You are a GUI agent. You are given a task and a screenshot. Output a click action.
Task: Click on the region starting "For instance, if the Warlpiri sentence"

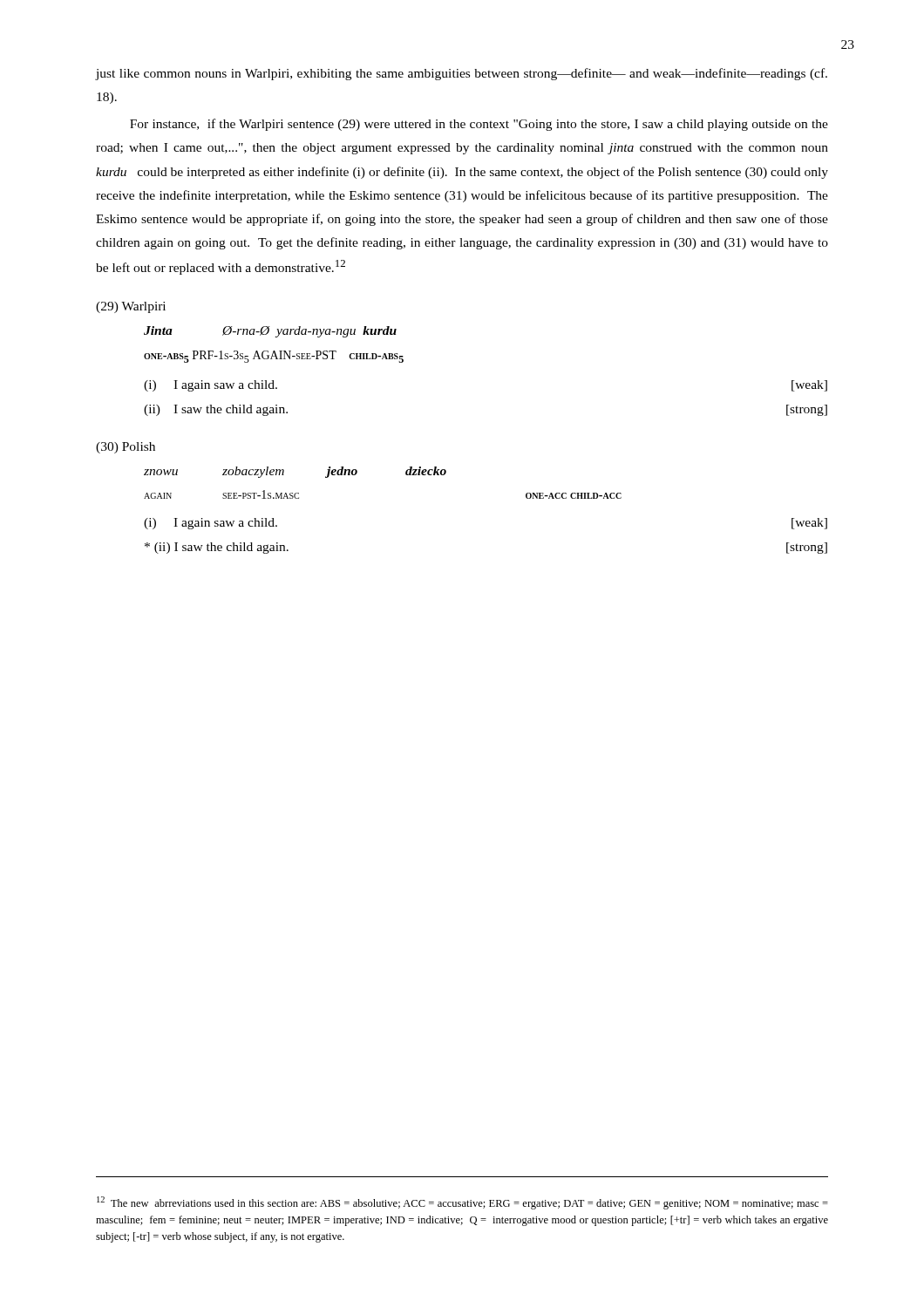pos(462,196)
